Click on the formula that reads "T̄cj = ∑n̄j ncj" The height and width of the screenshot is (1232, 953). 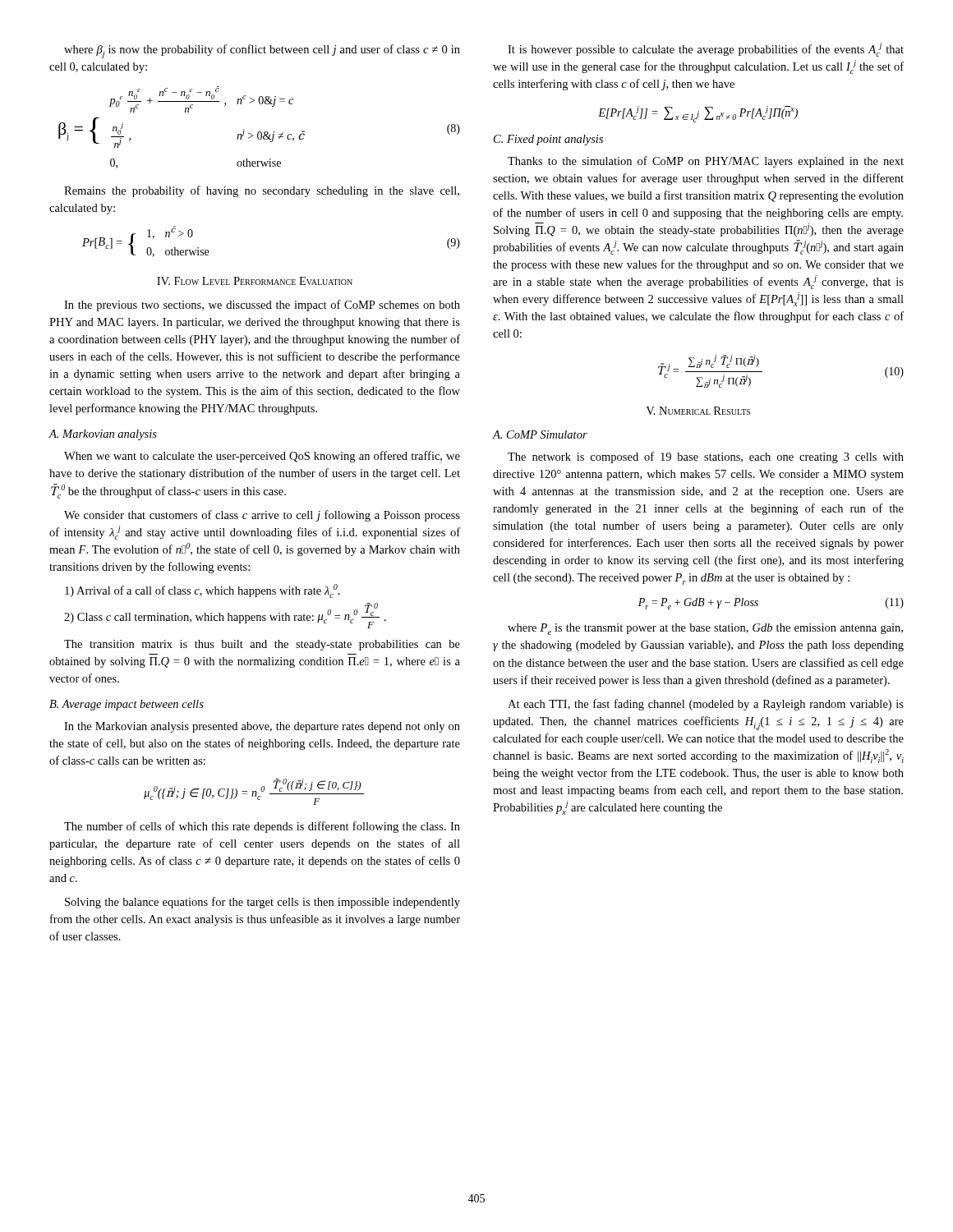click(x=780, y=372)
